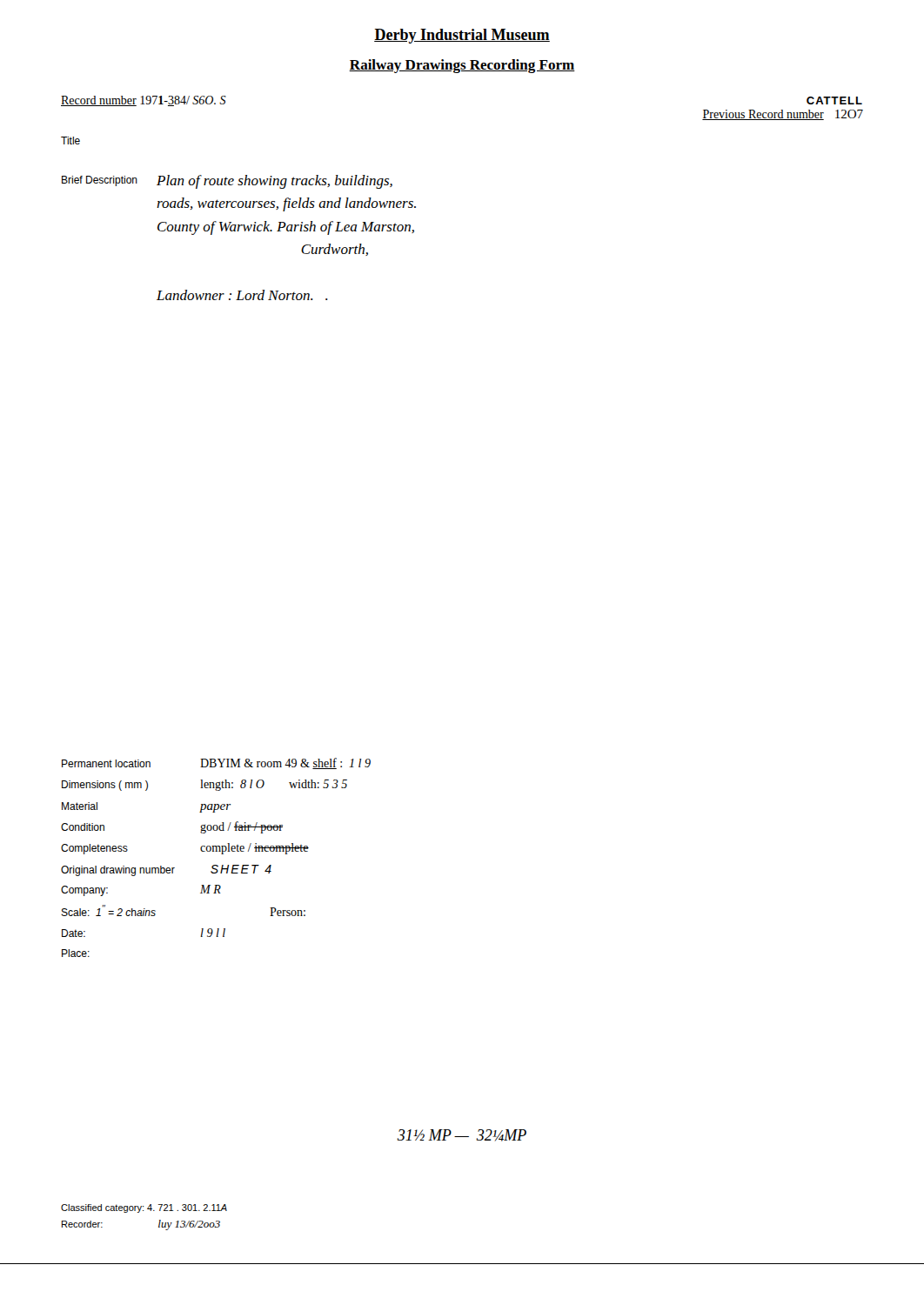Point to the block beginning "Permanent location DBYIM & room 49 &"
This screenshot has width=924, height=1305.
click(x=216, y=764)
